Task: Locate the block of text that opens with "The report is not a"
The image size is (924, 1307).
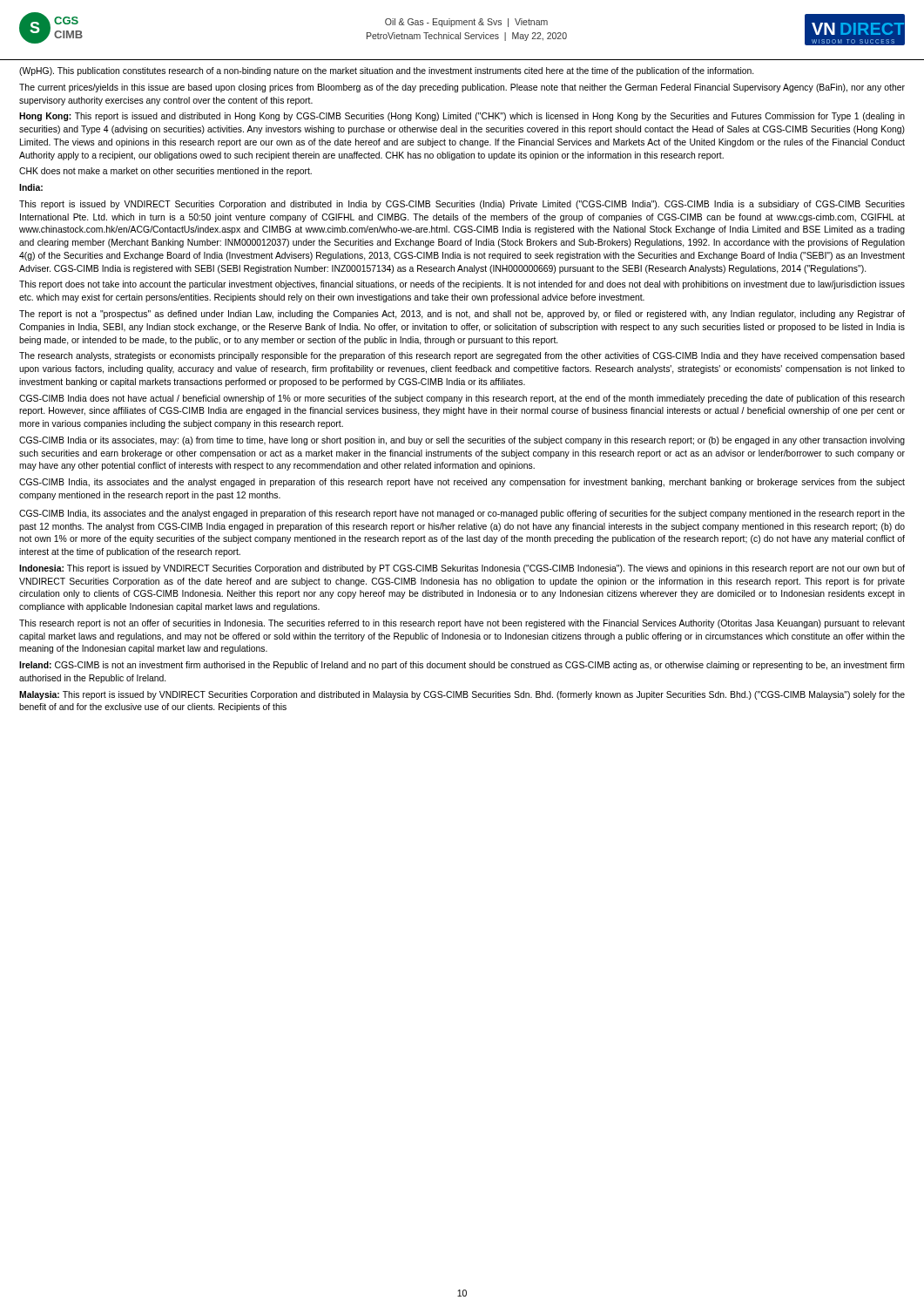Action: pos(462,328)
